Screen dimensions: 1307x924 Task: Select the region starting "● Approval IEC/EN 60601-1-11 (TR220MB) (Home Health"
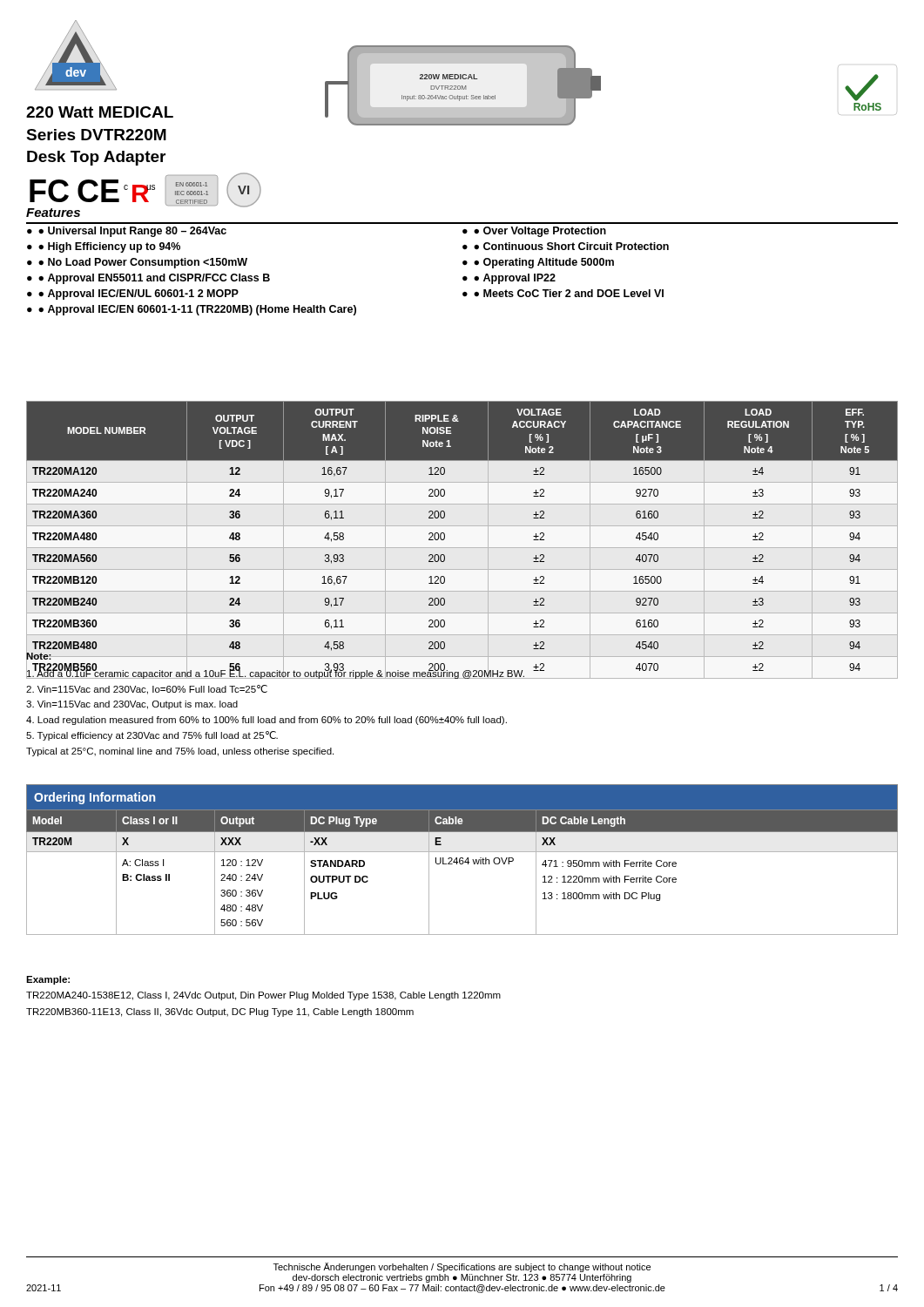197,309
